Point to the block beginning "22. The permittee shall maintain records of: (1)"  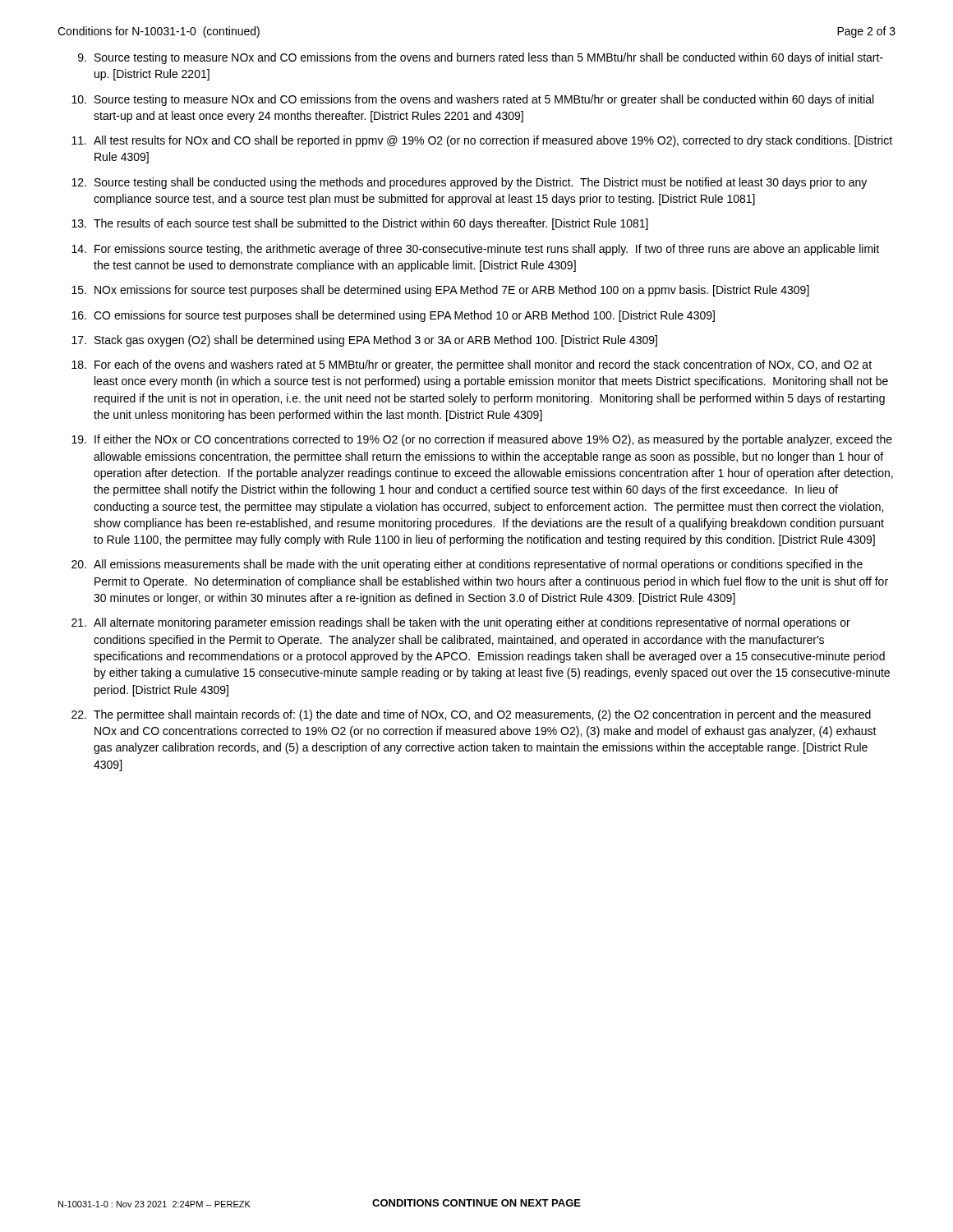tap(476, 740)
